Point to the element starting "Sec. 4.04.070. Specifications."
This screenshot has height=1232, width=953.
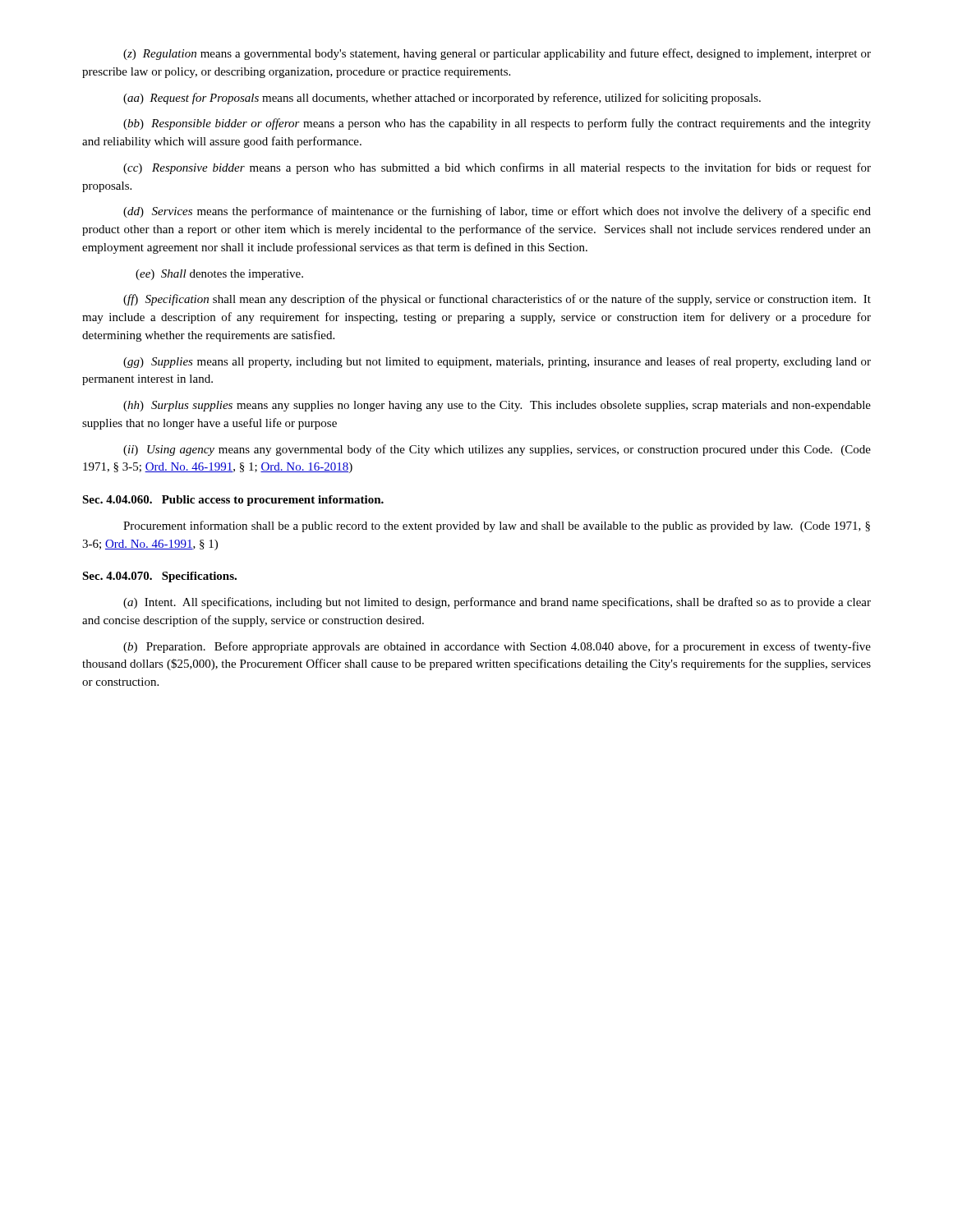click(159, 577)
